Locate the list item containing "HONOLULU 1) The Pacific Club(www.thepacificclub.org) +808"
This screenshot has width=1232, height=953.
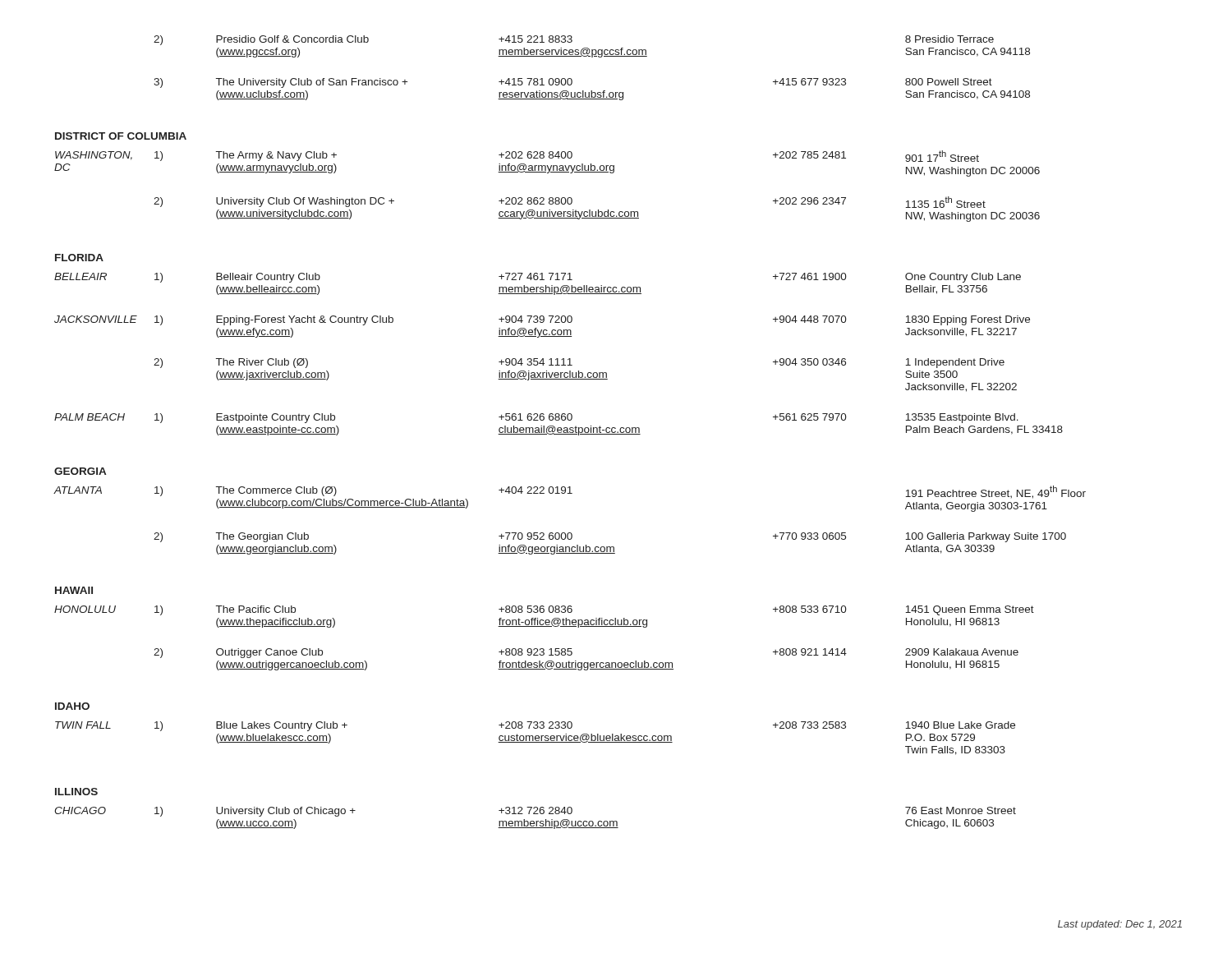(616, 615)
